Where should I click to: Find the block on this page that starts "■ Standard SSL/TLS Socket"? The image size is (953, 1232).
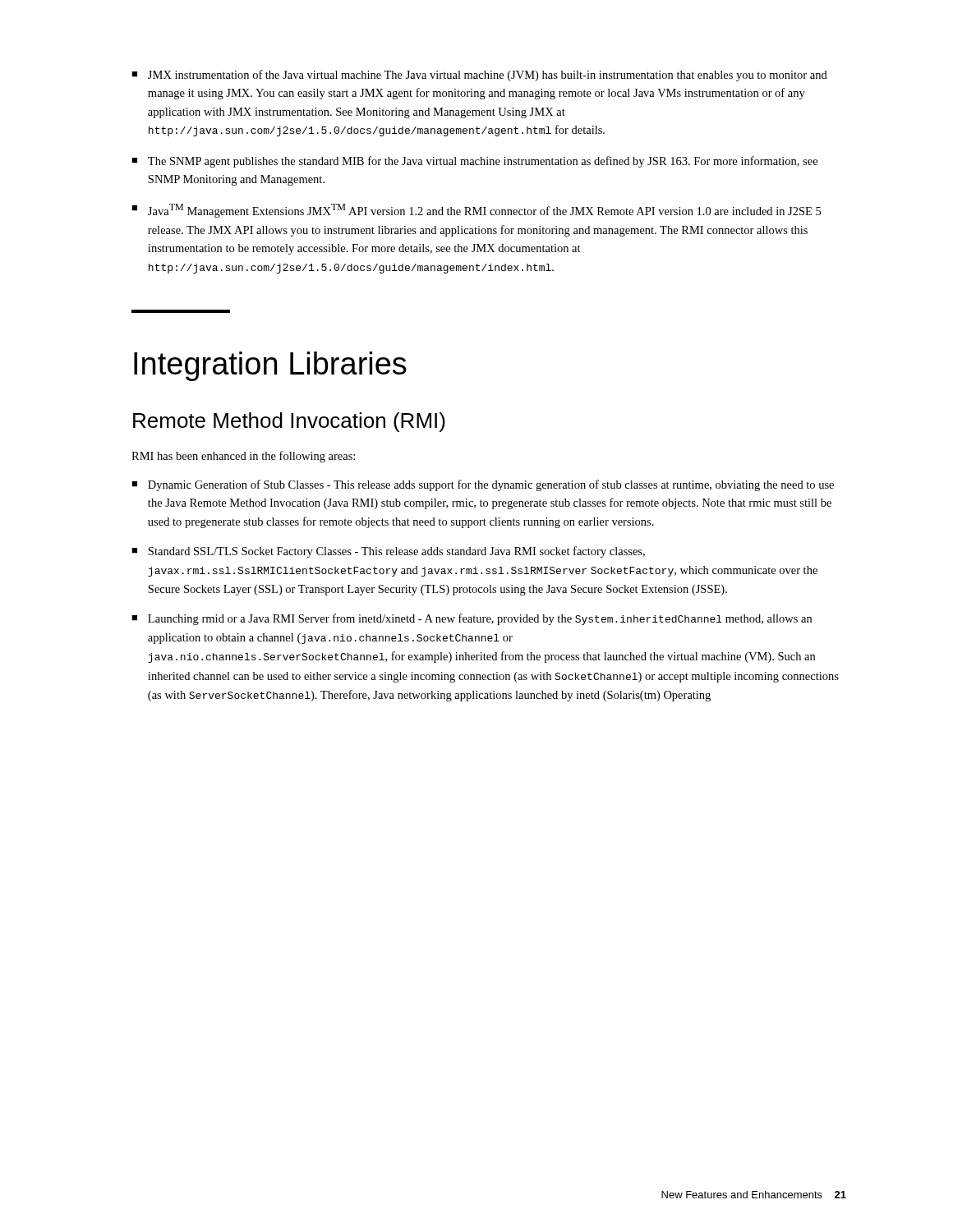(x=489, y=570)
